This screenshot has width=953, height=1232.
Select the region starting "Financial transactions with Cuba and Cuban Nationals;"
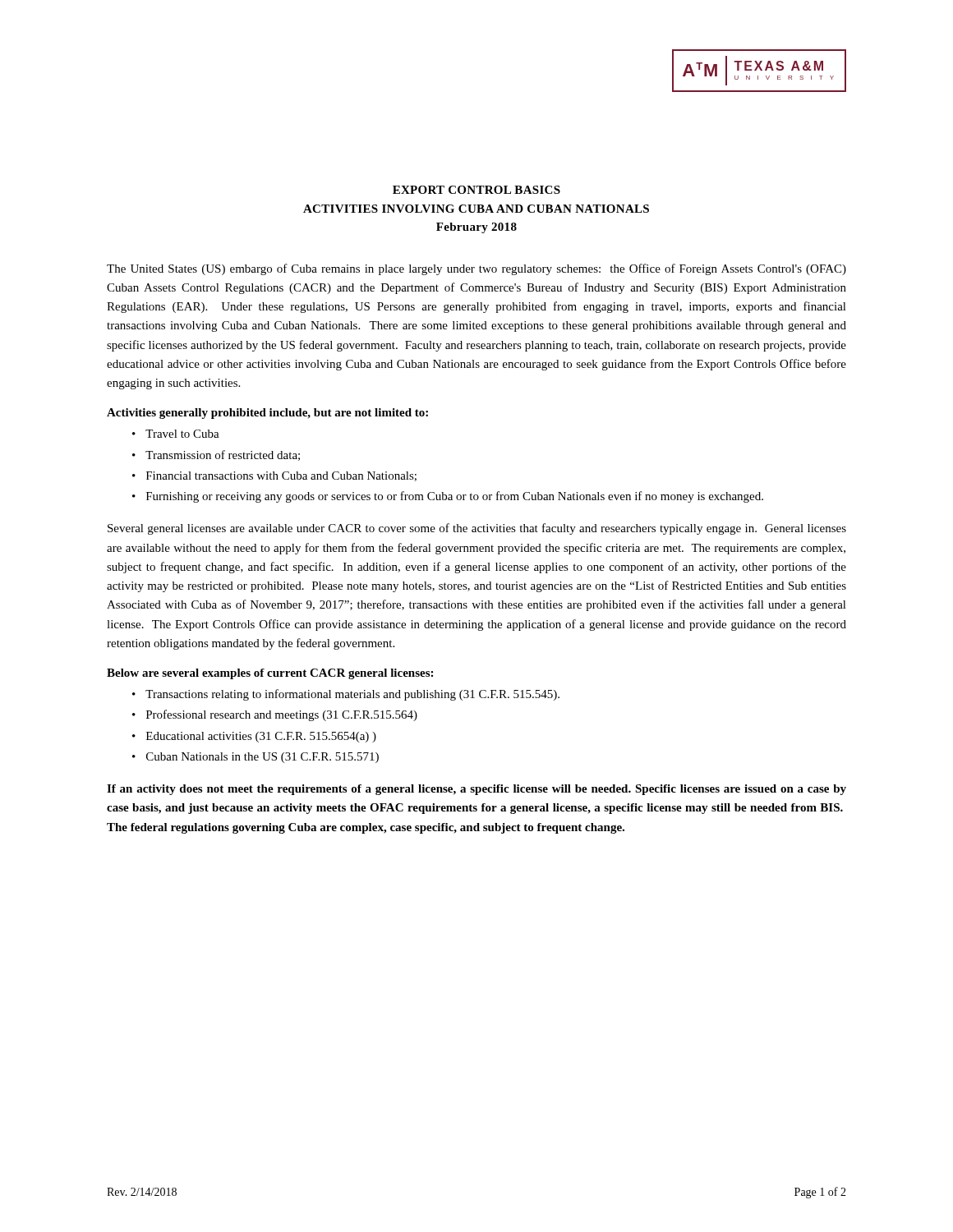(x=281, y=476)
